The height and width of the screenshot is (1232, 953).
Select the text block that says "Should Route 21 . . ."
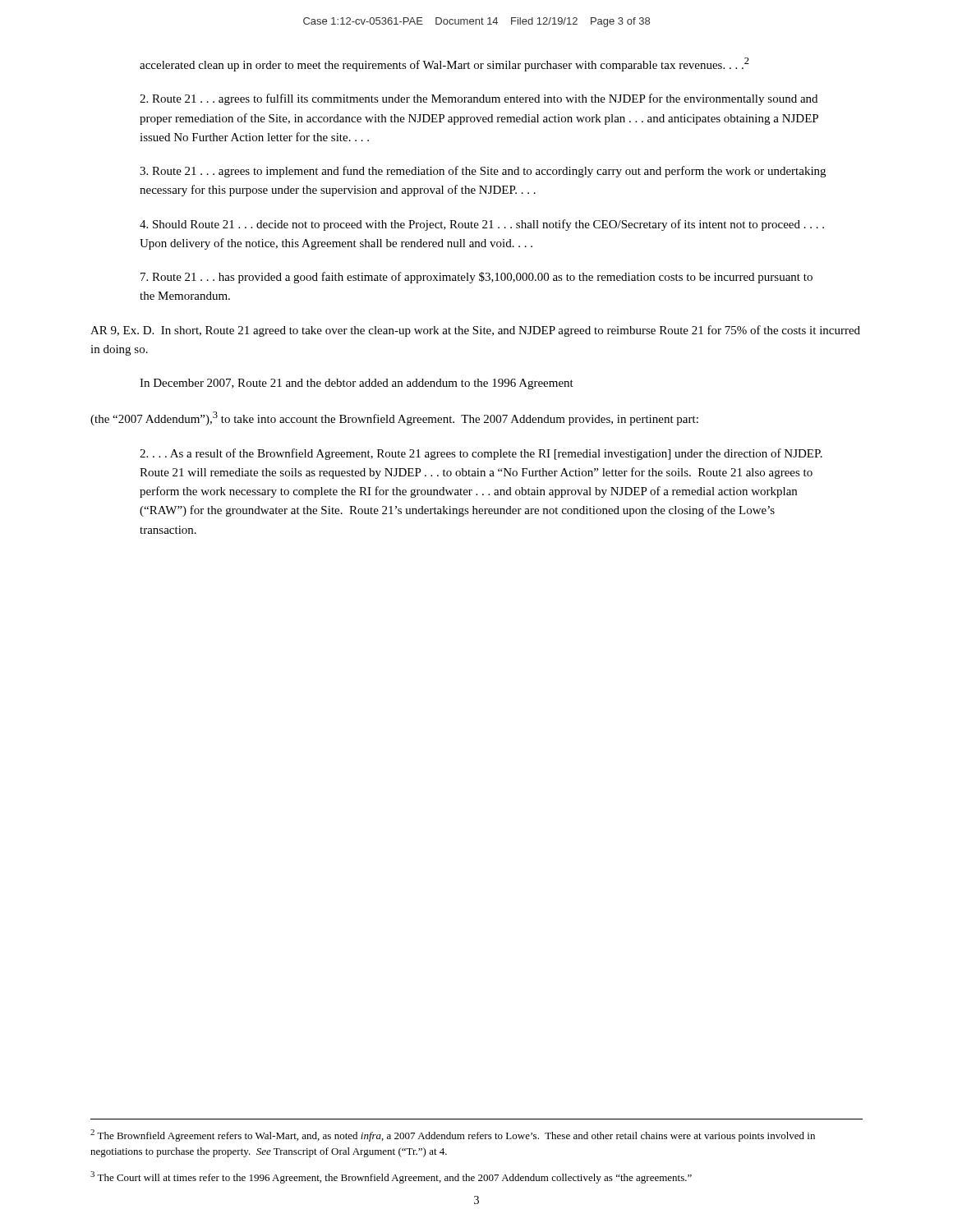coord(484,233)
